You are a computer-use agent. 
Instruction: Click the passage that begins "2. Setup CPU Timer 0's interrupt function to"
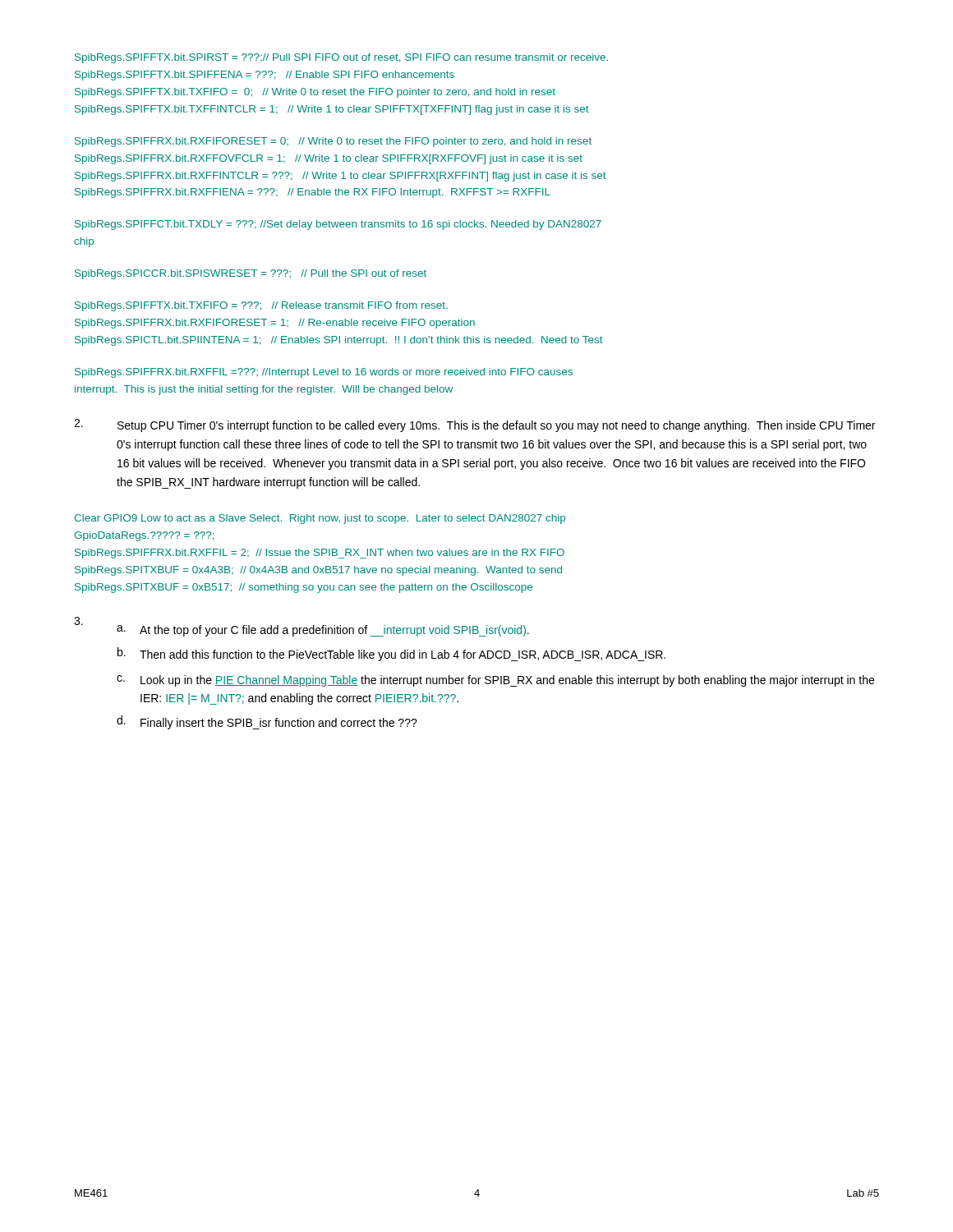(x=476, y=454)
